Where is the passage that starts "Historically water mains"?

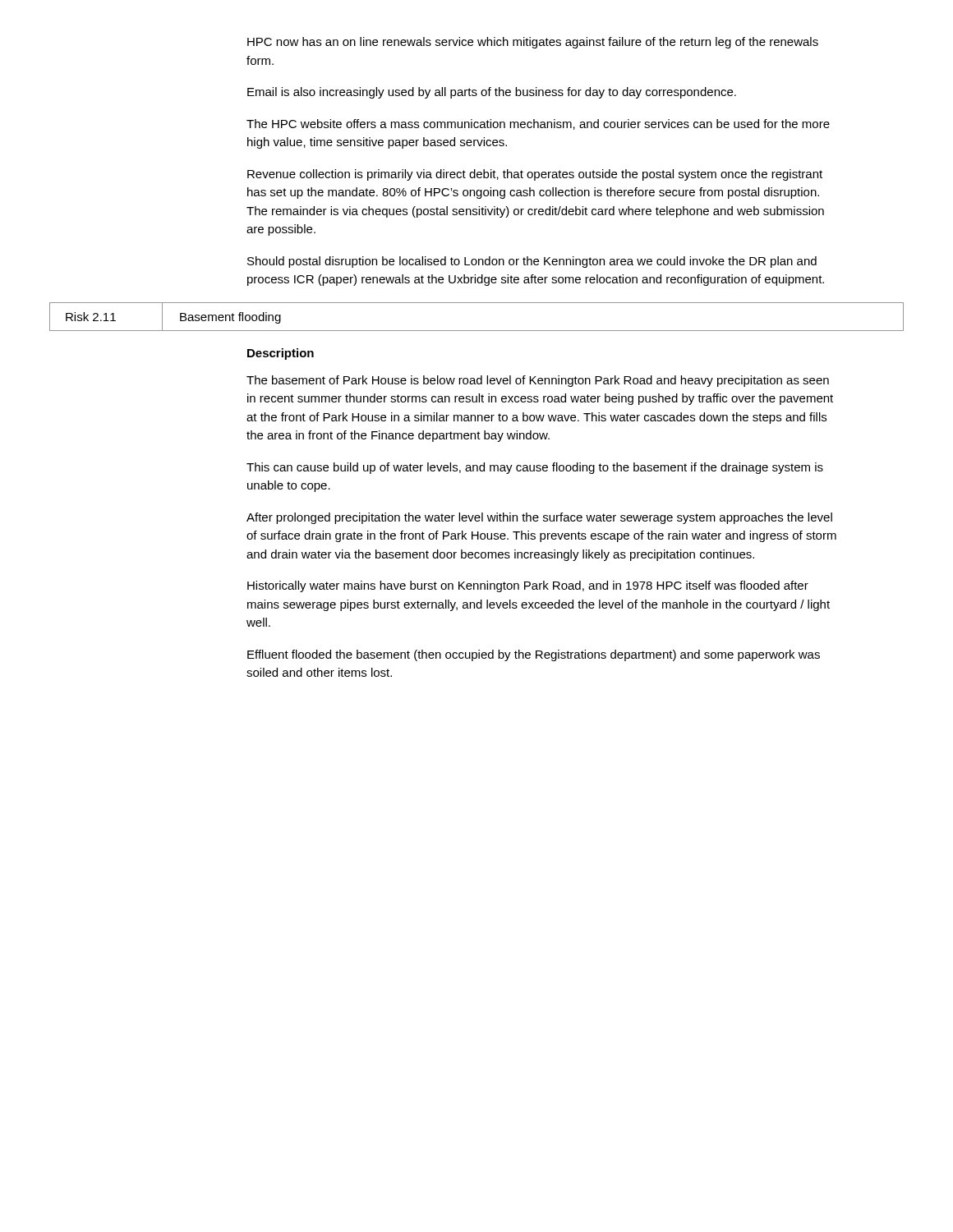pos(538,604)
